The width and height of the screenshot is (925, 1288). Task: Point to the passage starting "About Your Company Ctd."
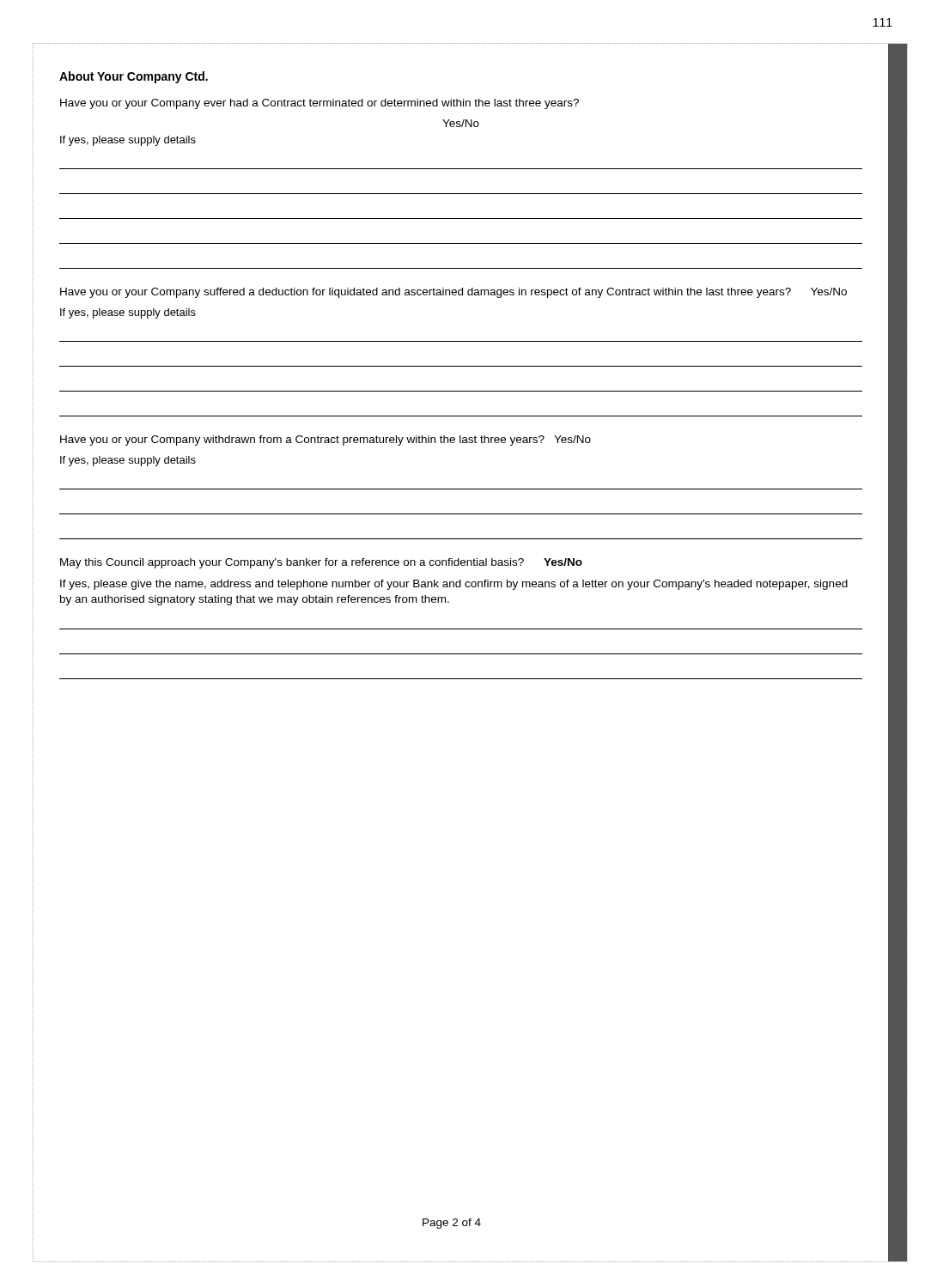coord(134,76)
